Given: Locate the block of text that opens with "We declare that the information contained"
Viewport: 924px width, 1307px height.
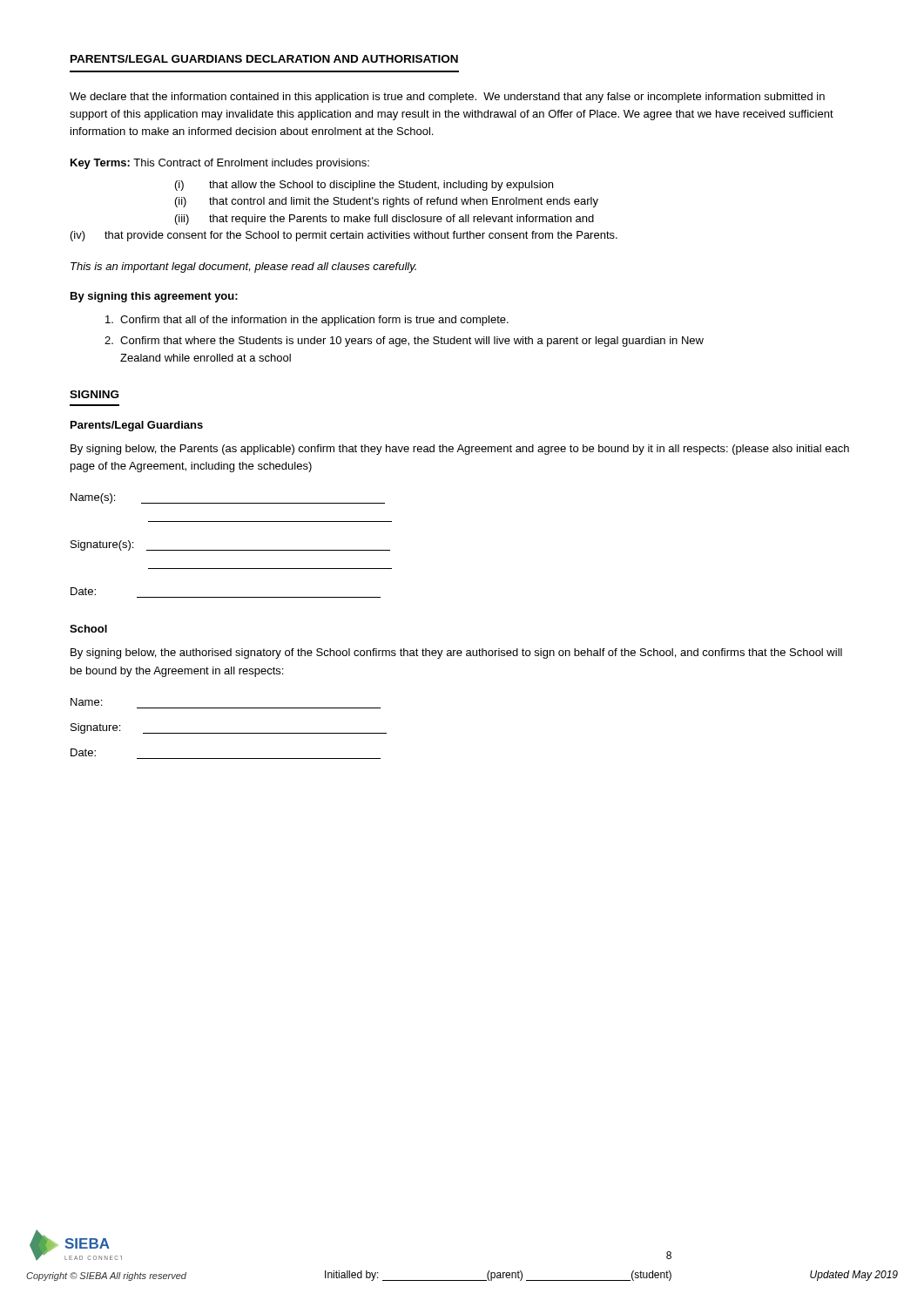Looking at the screenshot, I should pos(451,114).
